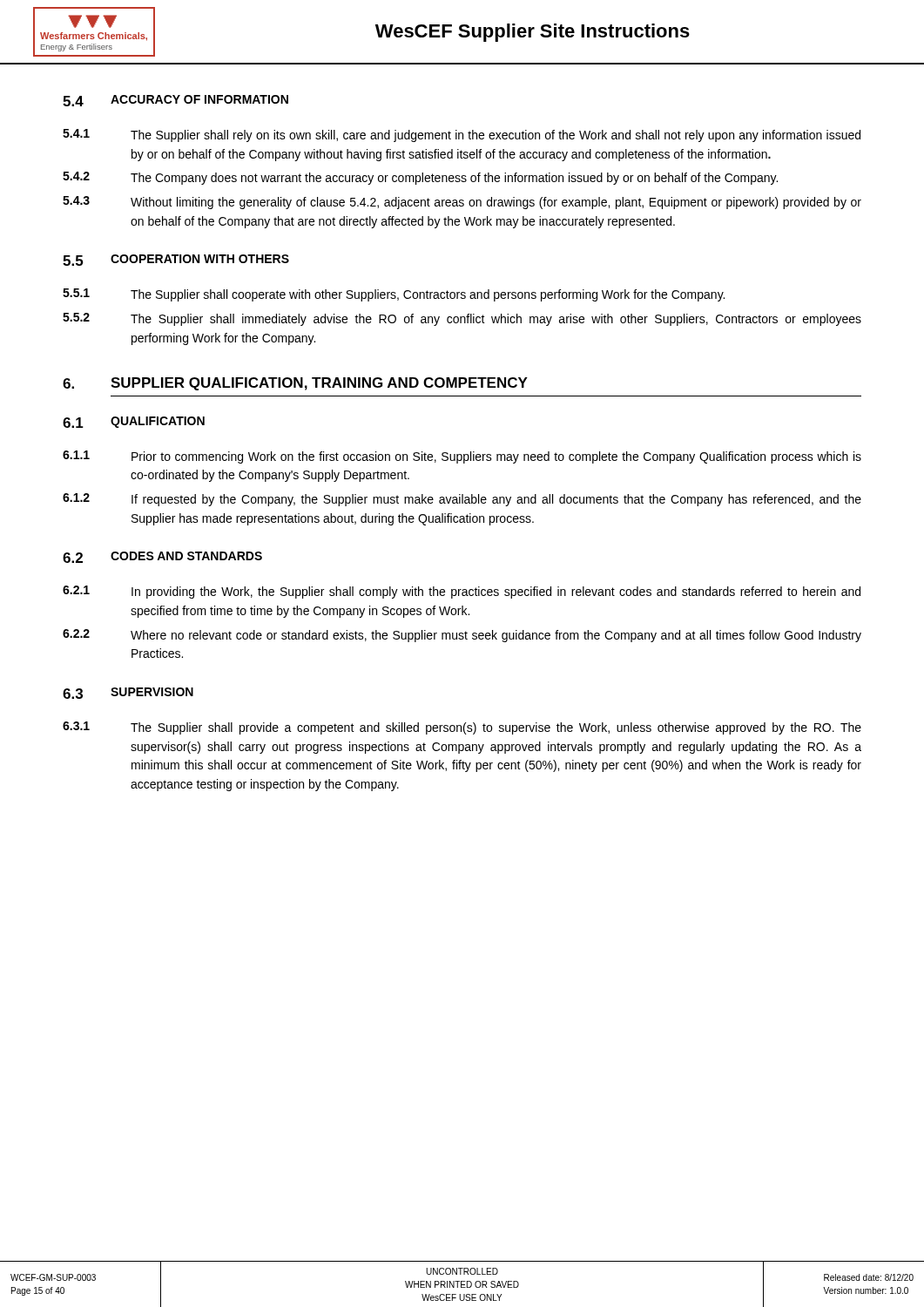Select the list item that reads "5.5.1 The Supplier shall"
The width and height of the screenshot is (924, 1307).
click(462, 296)
